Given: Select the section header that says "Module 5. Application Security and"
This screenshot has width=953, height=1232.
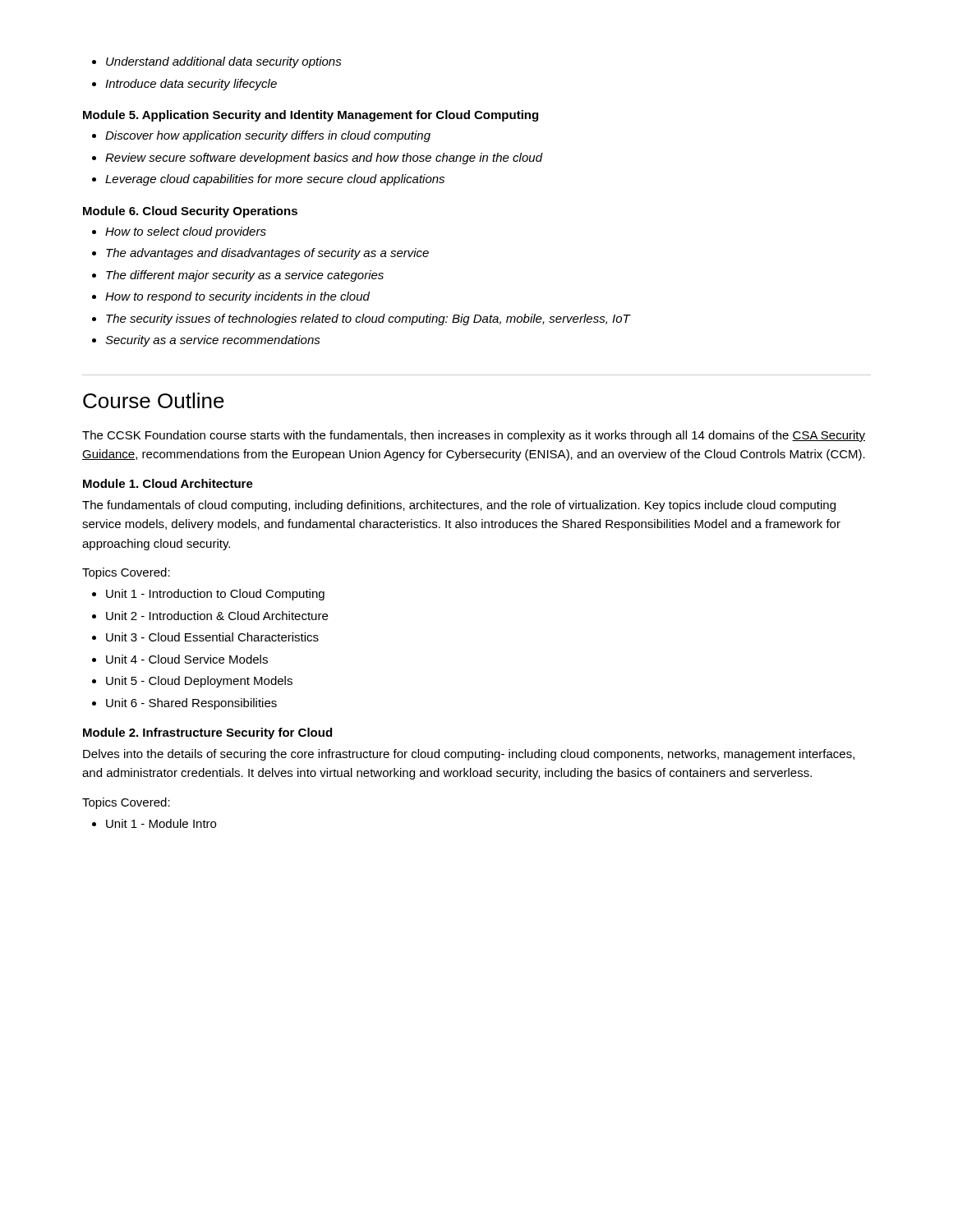Looking at the screenshot, I should point(311,115).
